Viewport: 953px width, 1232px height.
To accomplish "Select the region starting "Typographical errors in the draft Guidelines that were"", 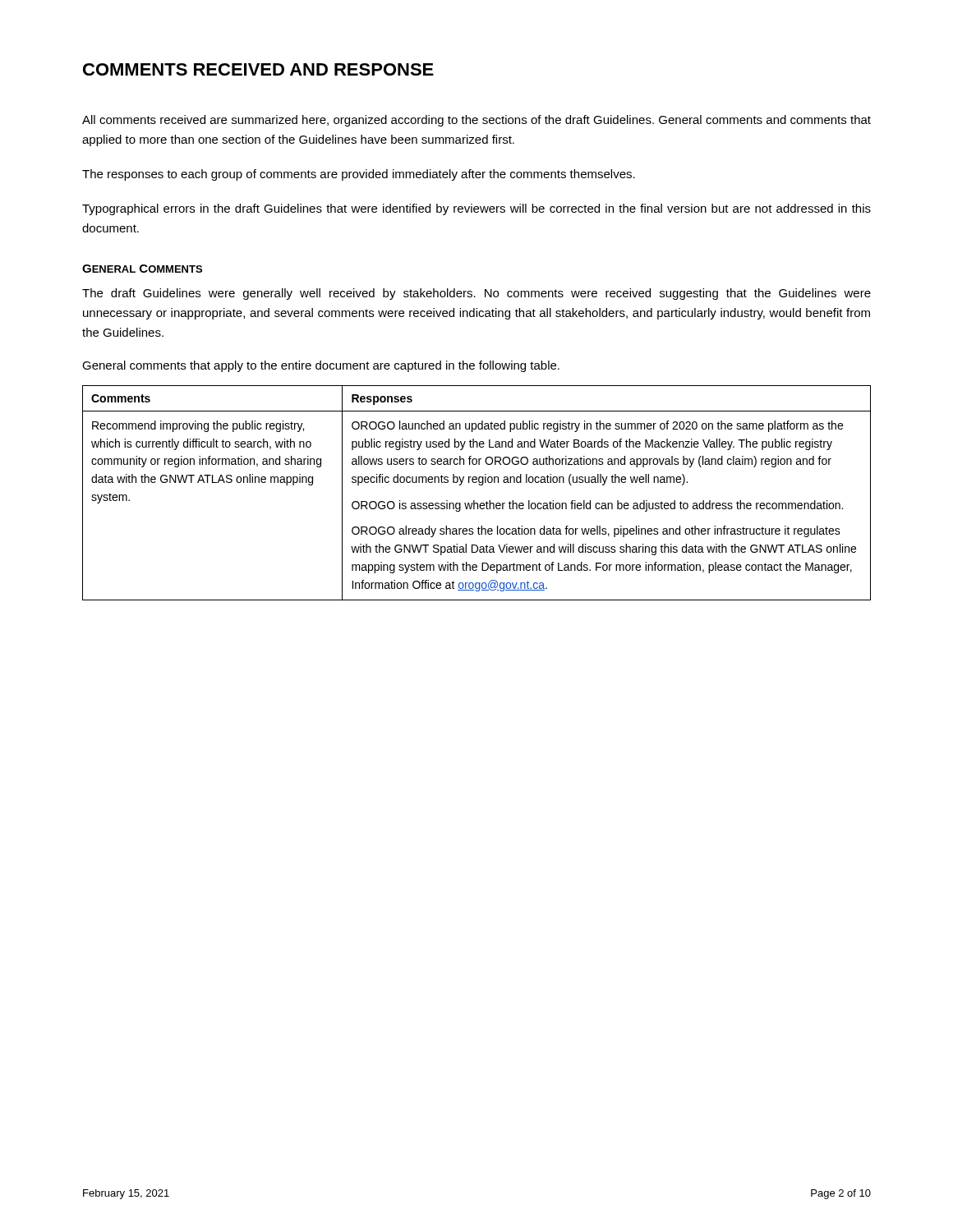I will pos(476,218).
